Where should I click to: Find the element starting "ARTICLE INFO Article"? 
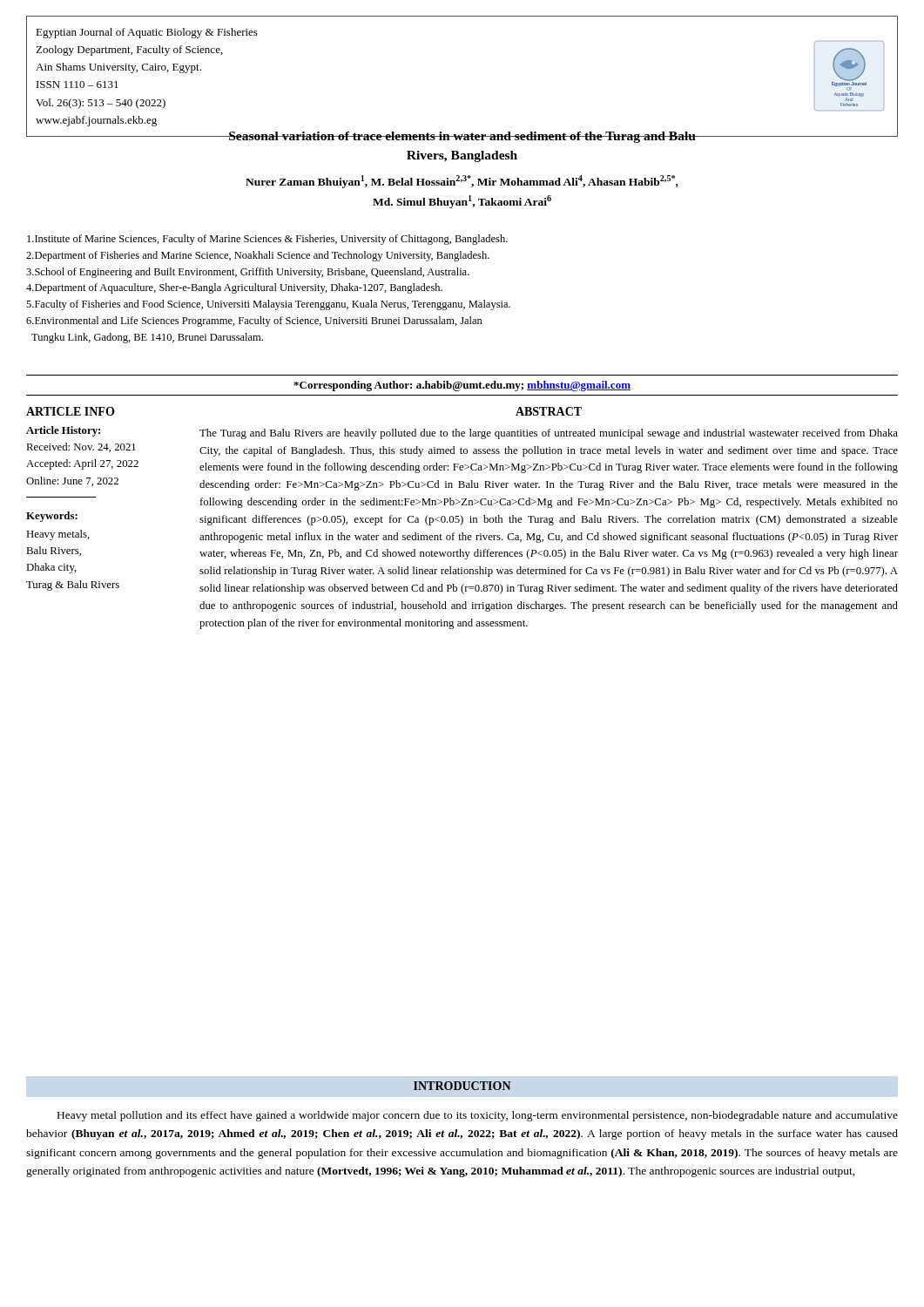[70, 411]
